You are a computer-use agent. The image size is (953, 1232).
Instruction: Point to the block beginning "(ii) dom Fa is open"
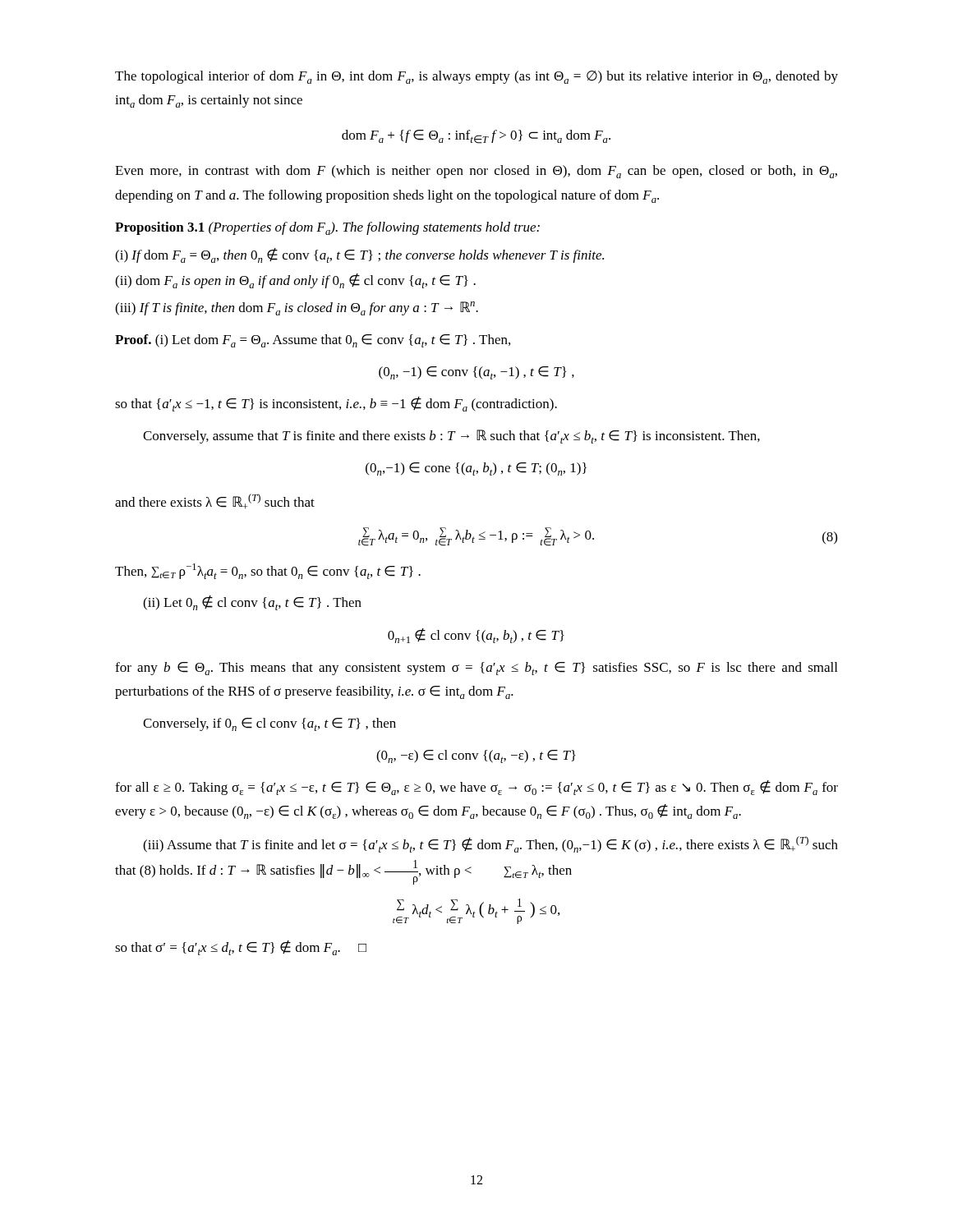click(x=296, y=282)
